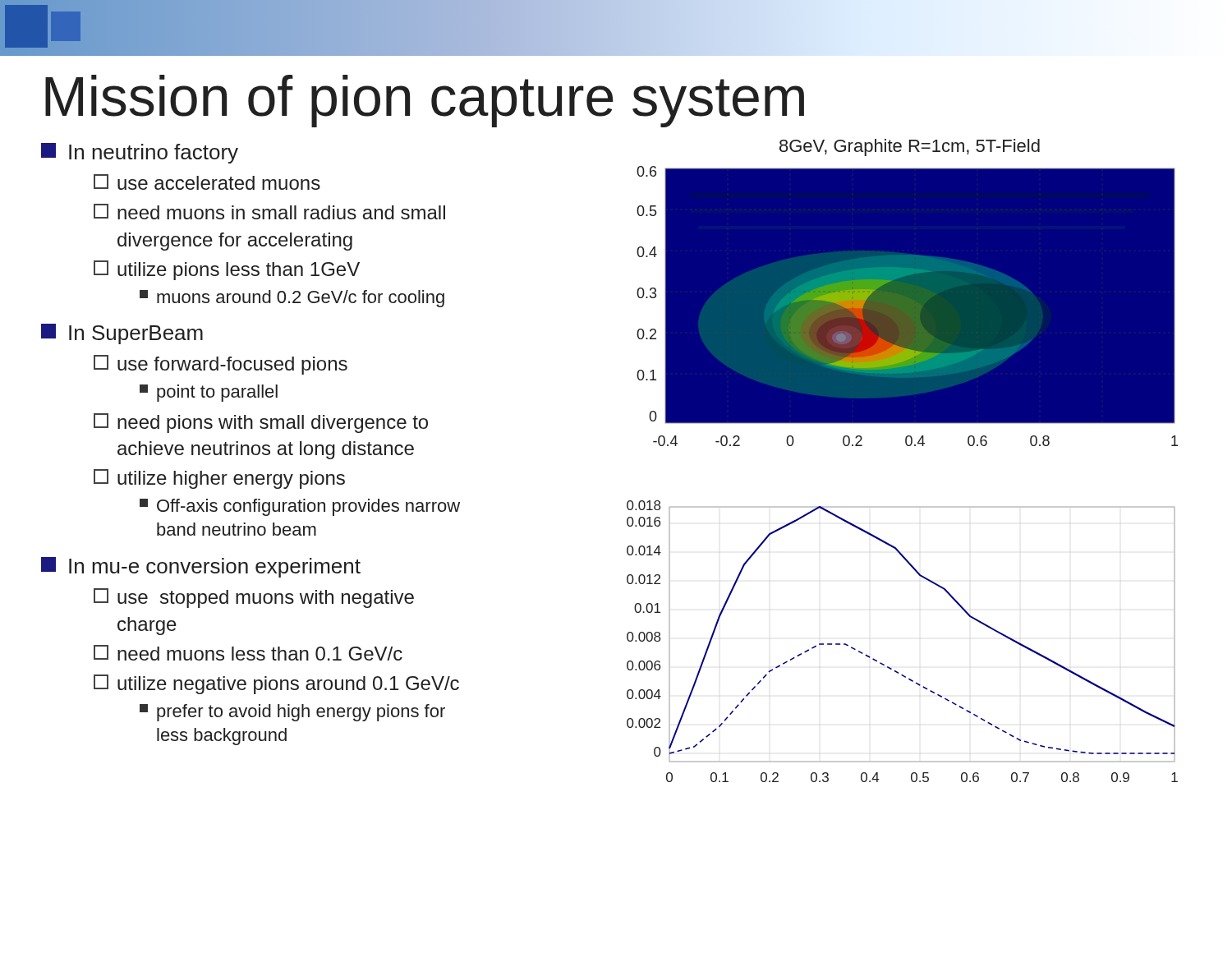
Task: Navigate to the text block starting "8GeV, Graphite R=1cm,"
Action: tap(910, 146)
